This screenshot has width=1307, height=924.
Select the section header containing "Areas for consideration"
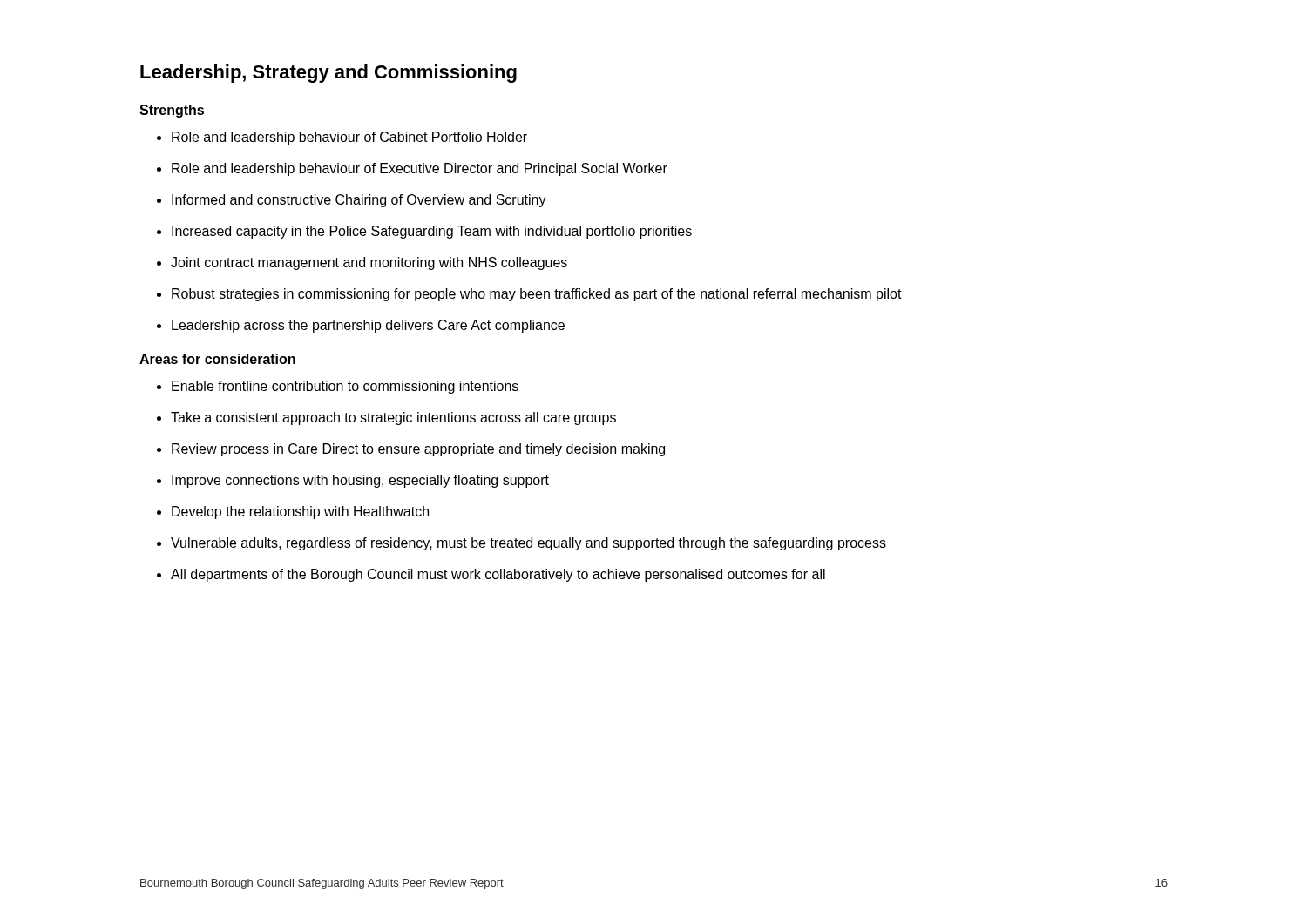tap(218, 359)
